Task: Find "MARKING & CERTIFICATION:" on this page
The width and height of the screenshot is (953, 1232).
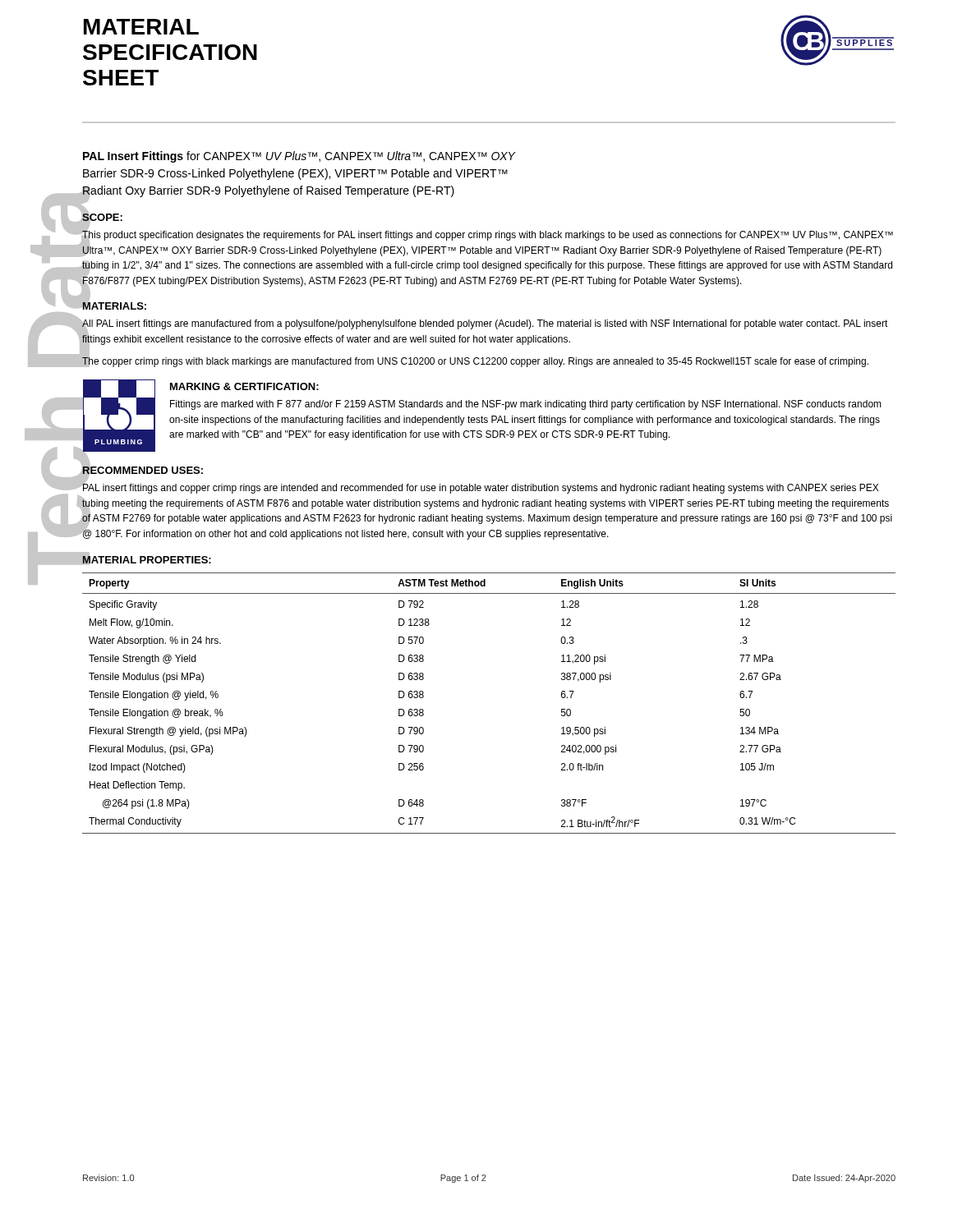Action: (244, 387)
